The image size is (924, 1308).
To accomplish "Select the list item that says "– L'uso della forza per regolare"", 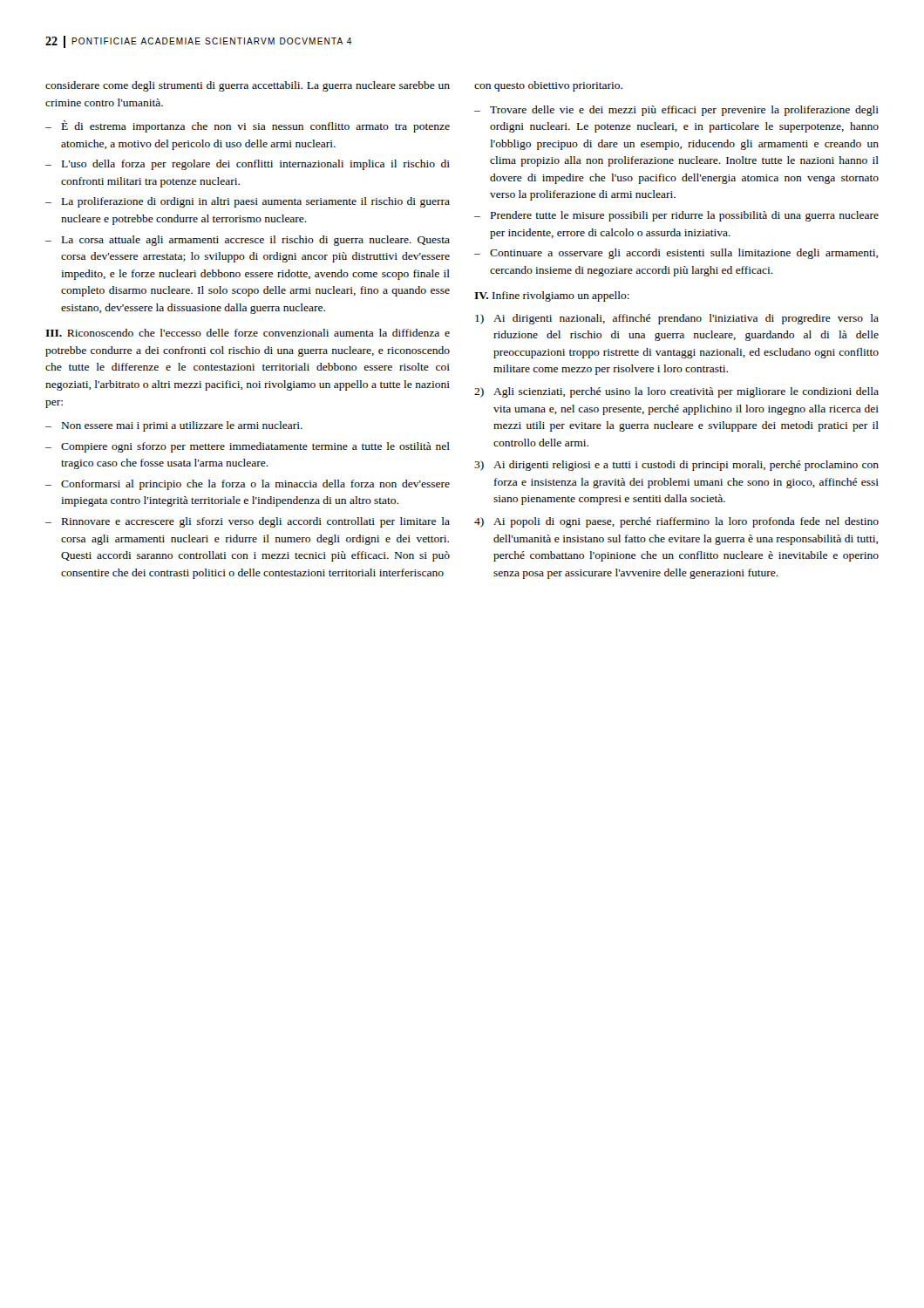I will pos(248,172).
